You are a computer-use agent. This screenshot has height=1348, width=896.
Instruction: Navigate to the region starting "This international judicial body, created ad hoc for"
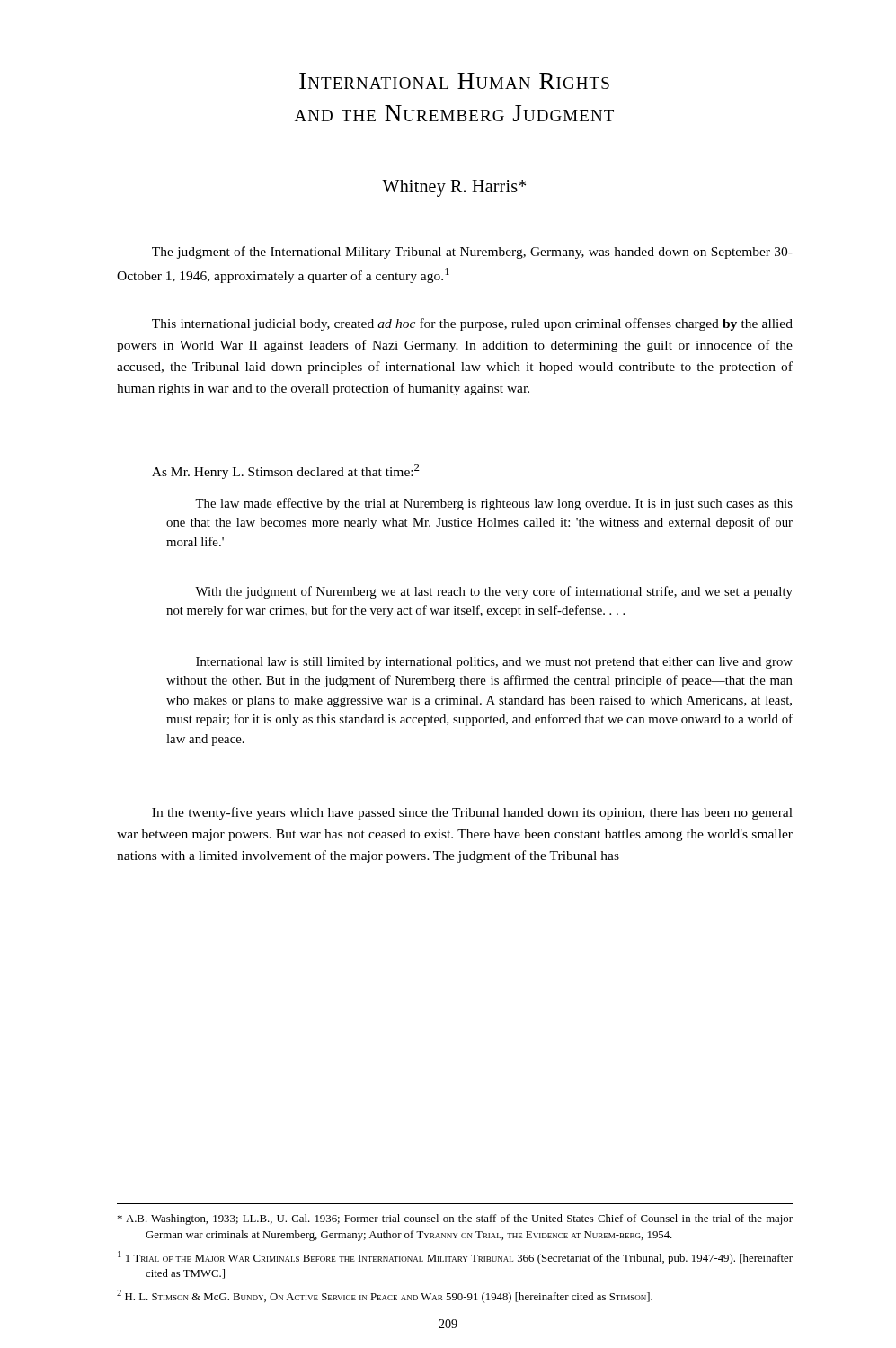455,355
